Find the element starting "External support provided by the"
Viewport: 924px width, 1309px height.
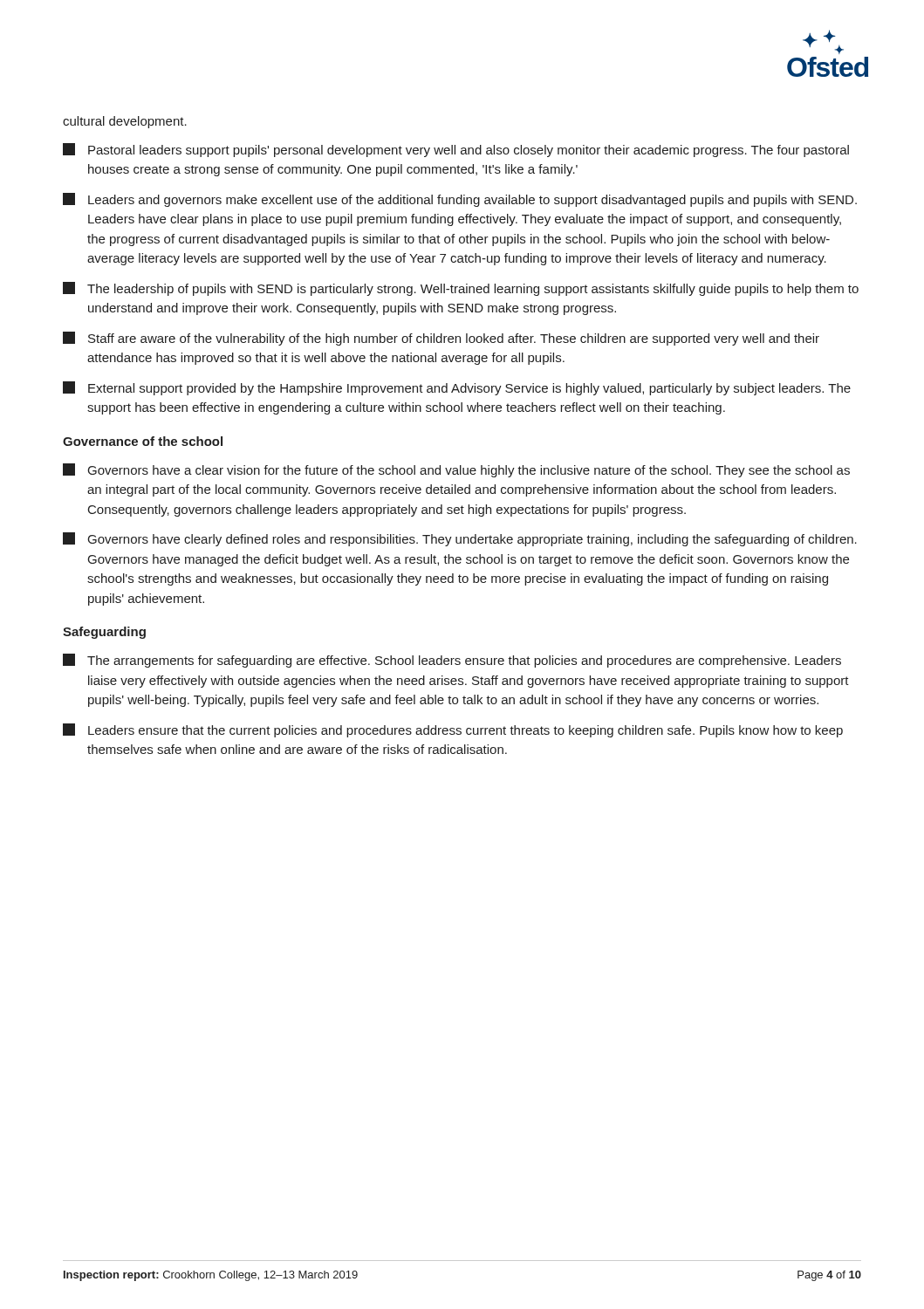pos(462,398)
